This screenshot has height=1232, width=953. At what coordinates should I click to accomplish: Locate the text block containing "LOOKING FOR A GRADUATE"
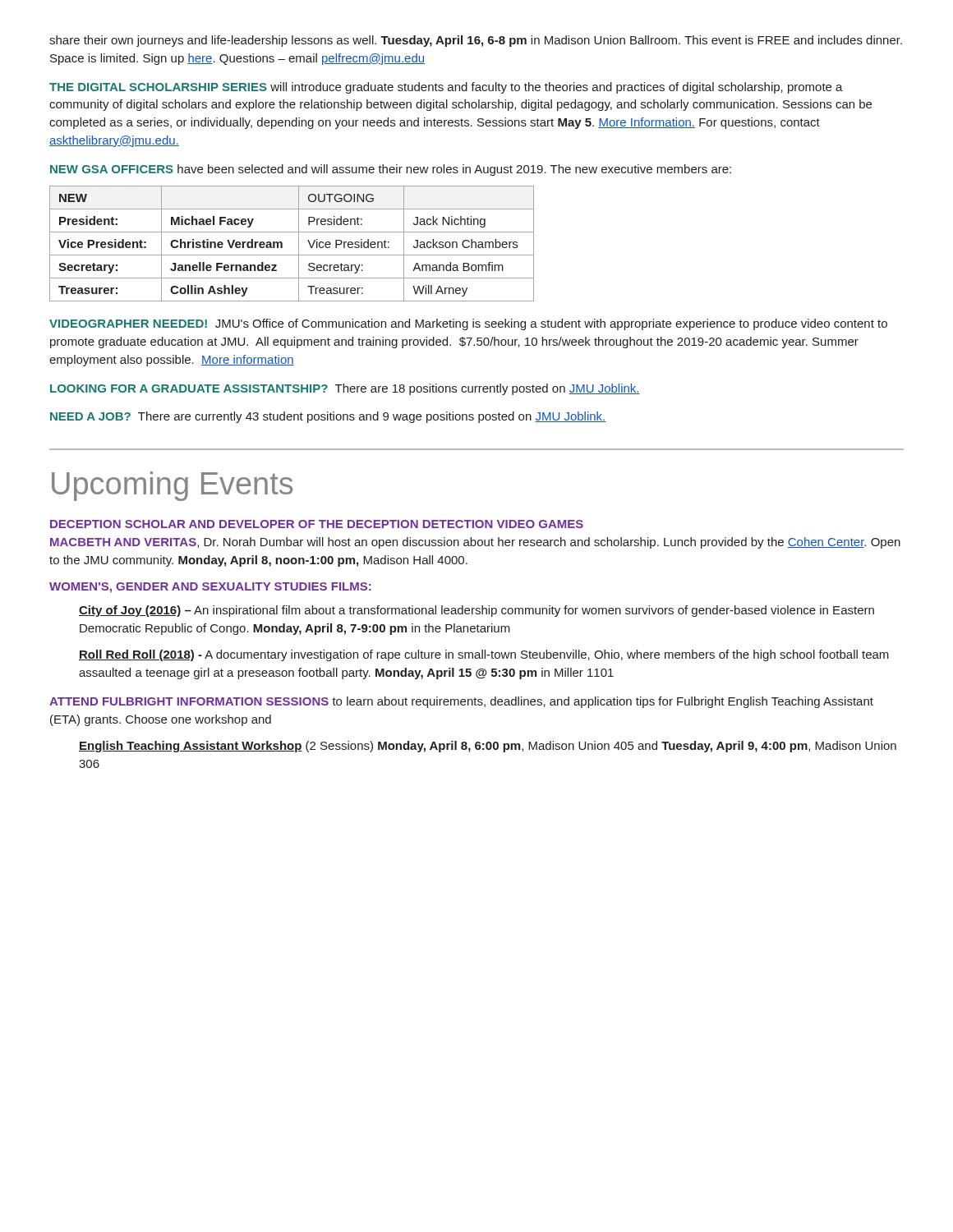(344, 388)
